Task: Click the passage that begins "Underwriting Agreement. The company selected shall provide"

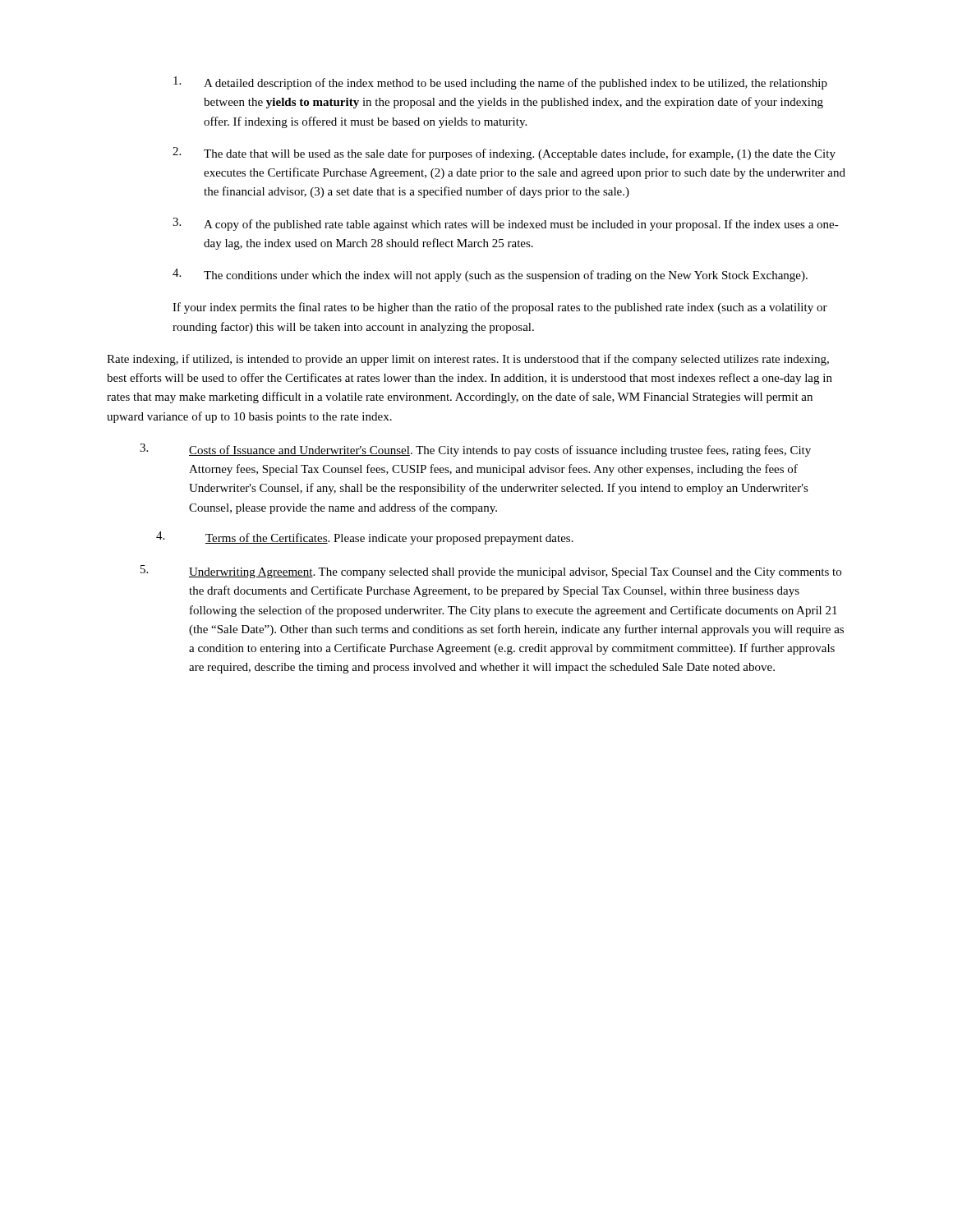Action: 476,620
